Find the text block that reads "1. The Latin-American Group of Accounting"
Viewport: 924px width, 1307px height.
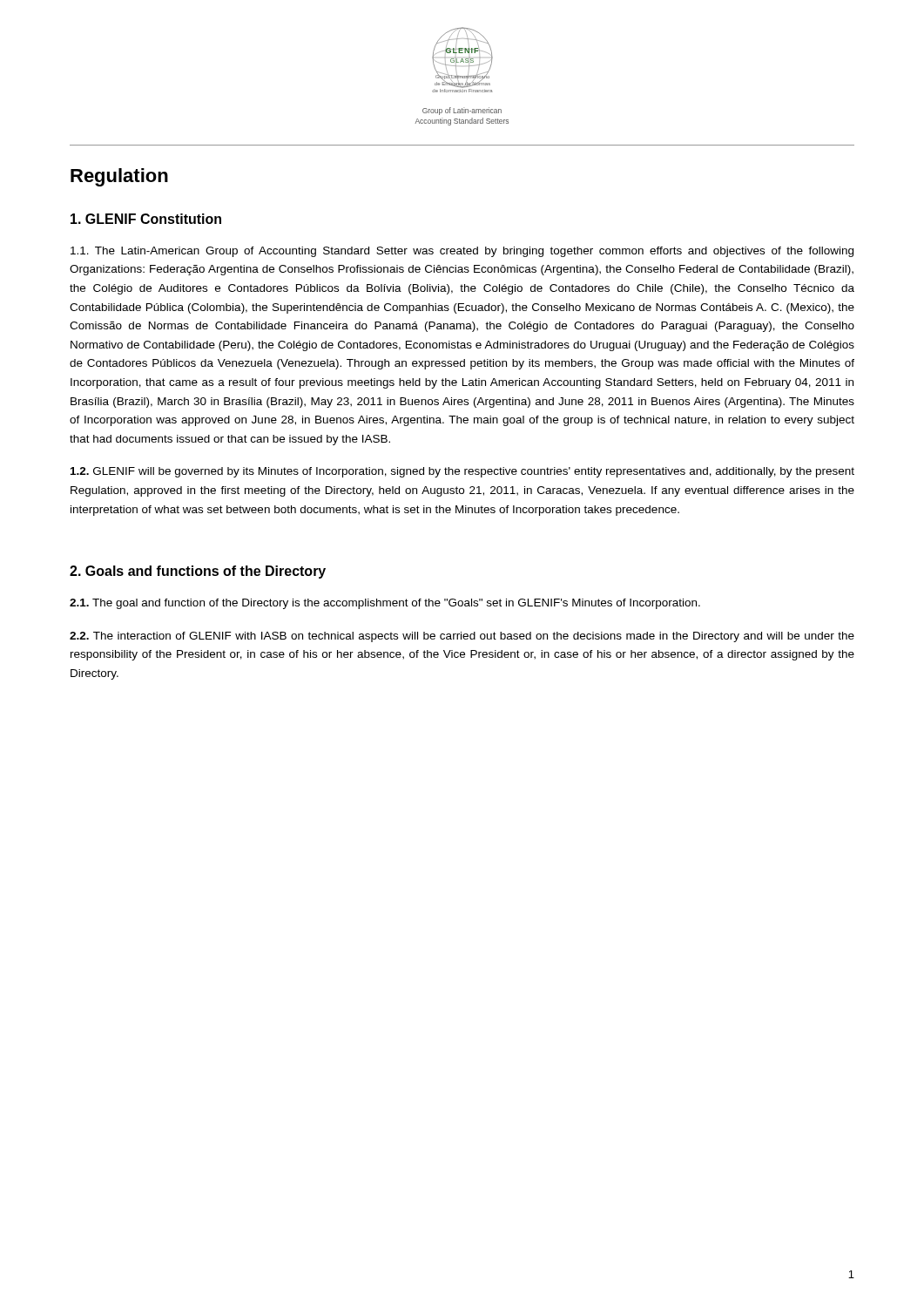[462, 344]
